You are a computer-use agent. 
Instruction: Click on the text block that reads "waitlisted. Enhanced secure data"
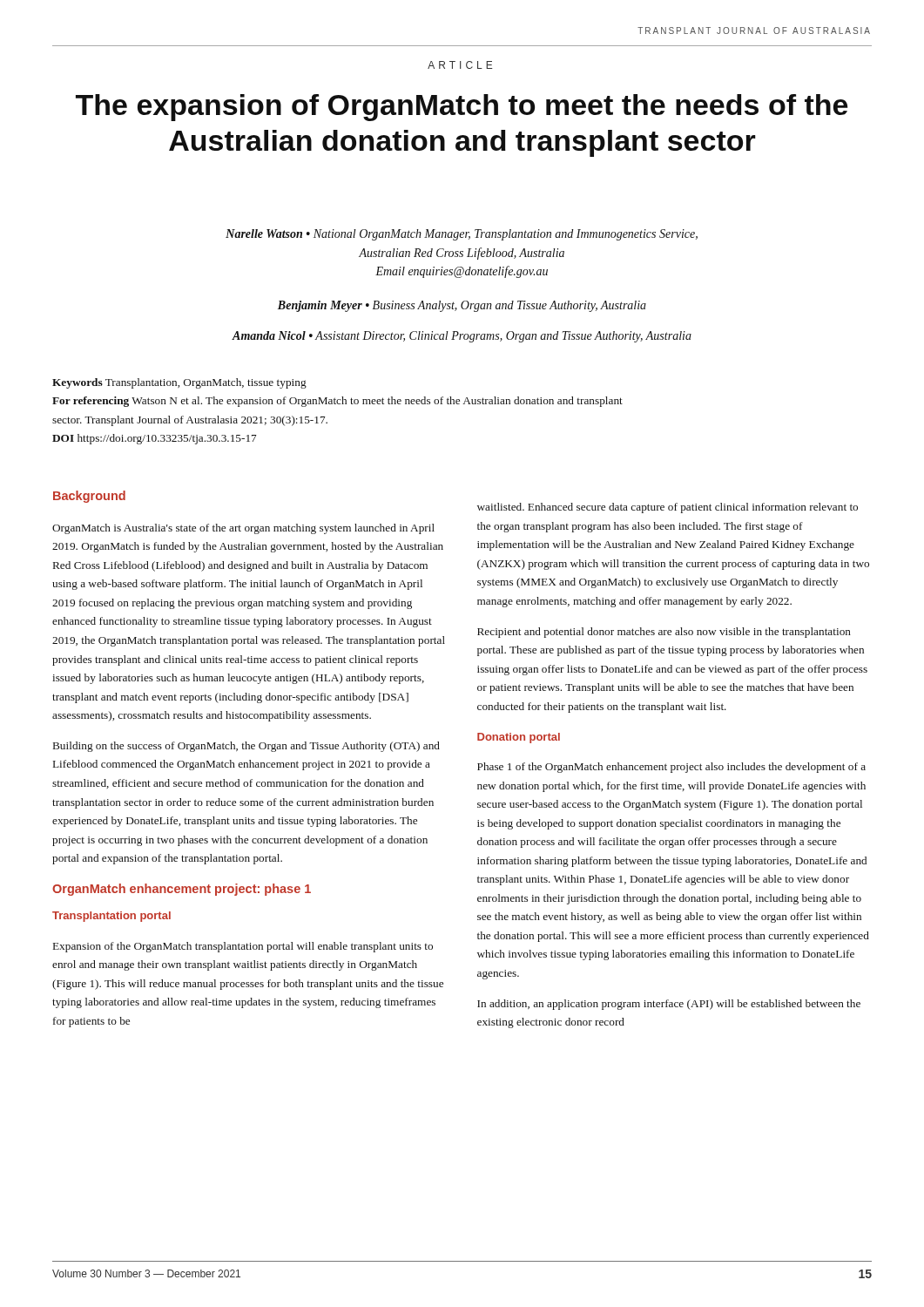pyautogui.click(x=674, y=607)
